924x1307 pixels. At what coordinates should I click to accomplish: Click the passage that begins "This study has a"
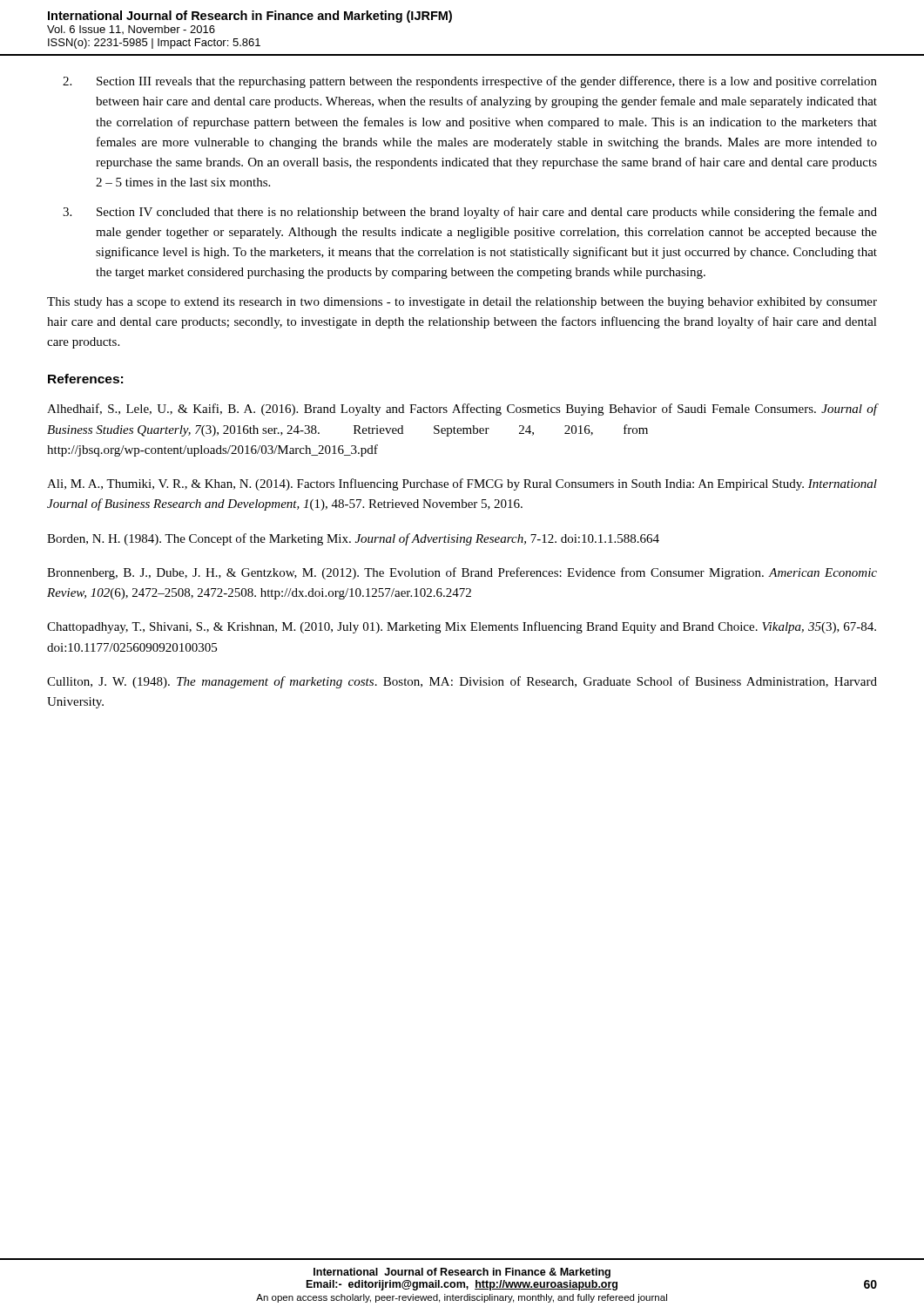click(x=462, y=321)
